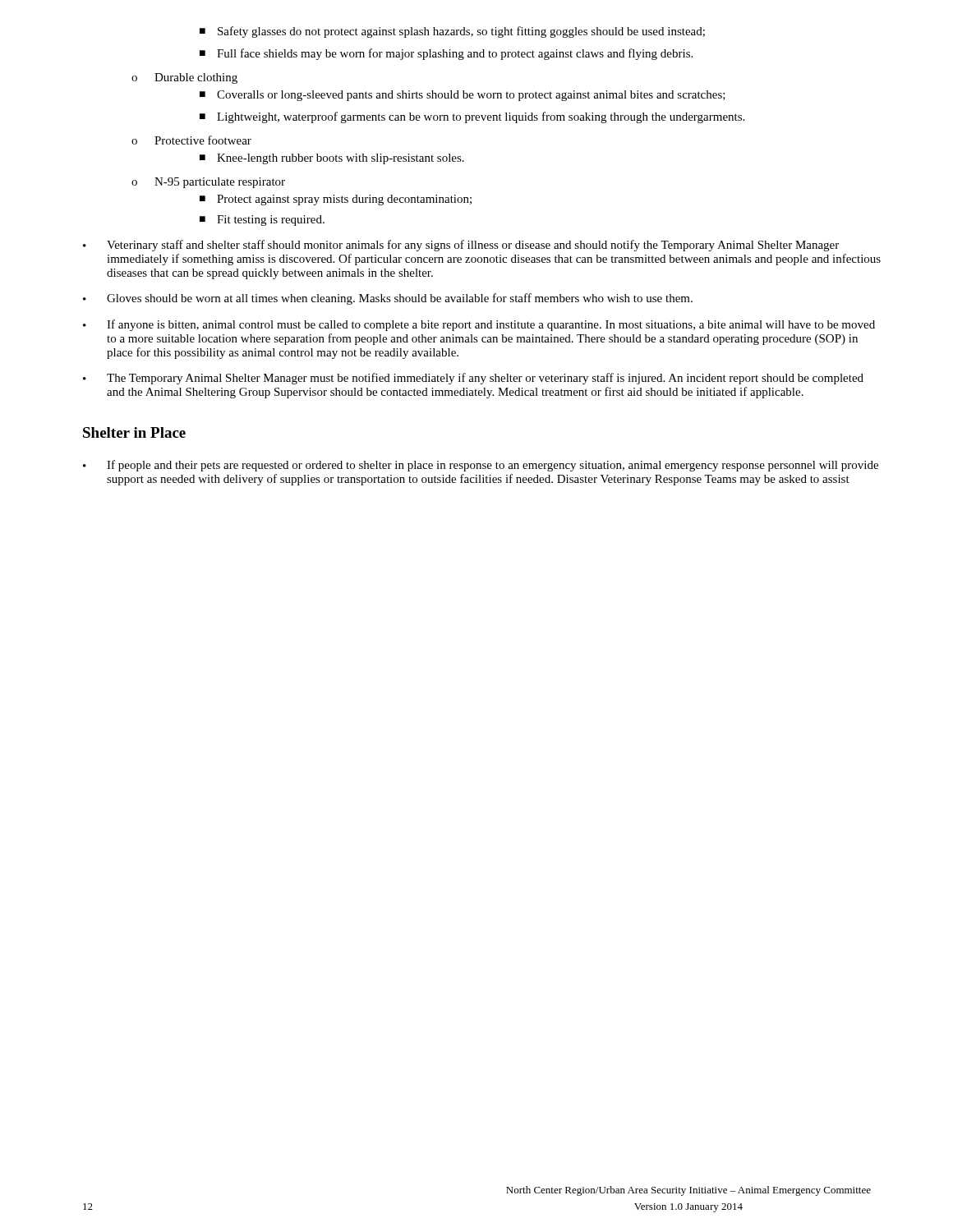Locate the element starting "• If anyone is bitten, animal control"
The width and height of the screenshot is (953, 1232).
[483, 339]
